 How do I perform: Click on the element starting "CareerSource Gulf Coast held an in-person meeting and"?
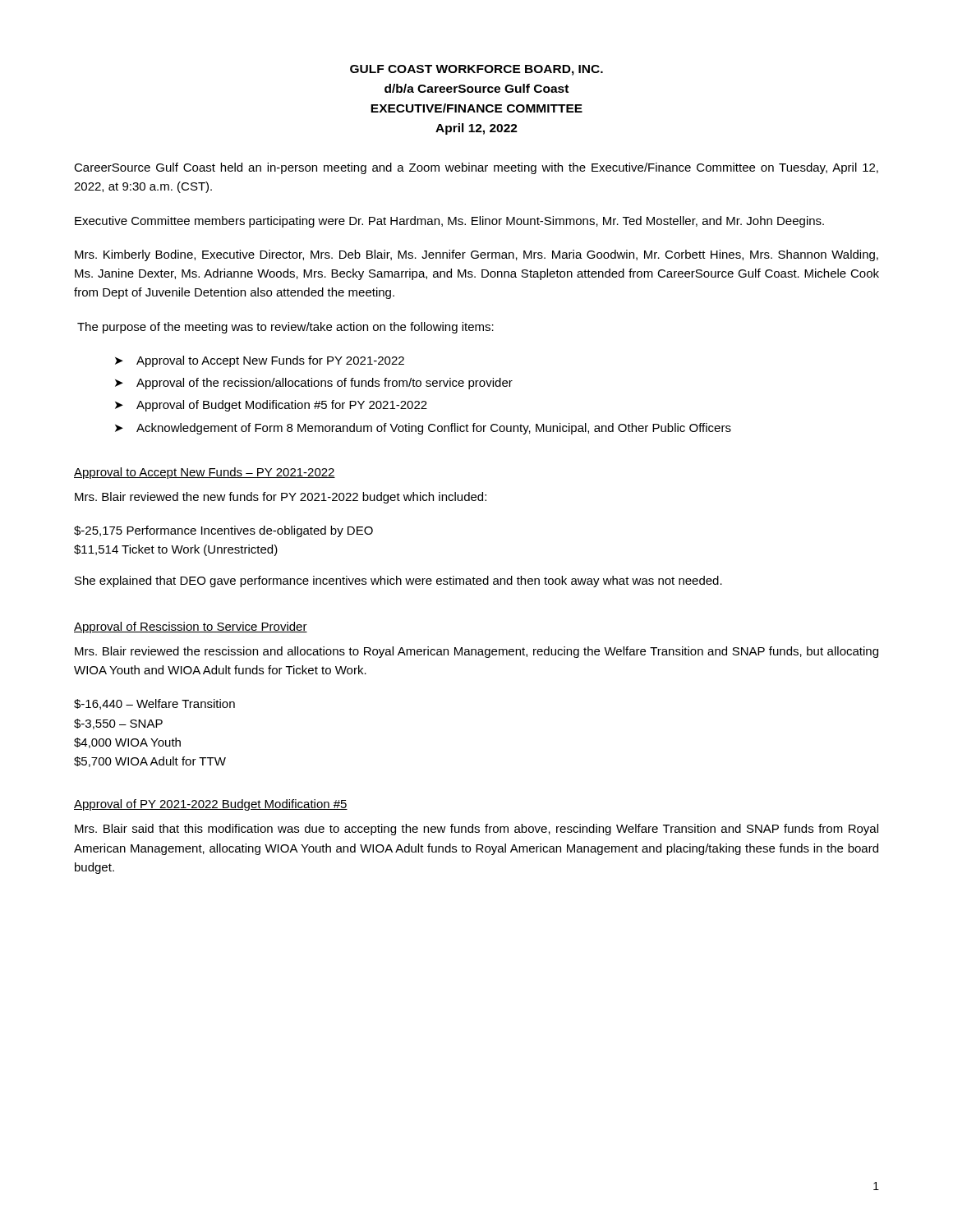[476, 177]
